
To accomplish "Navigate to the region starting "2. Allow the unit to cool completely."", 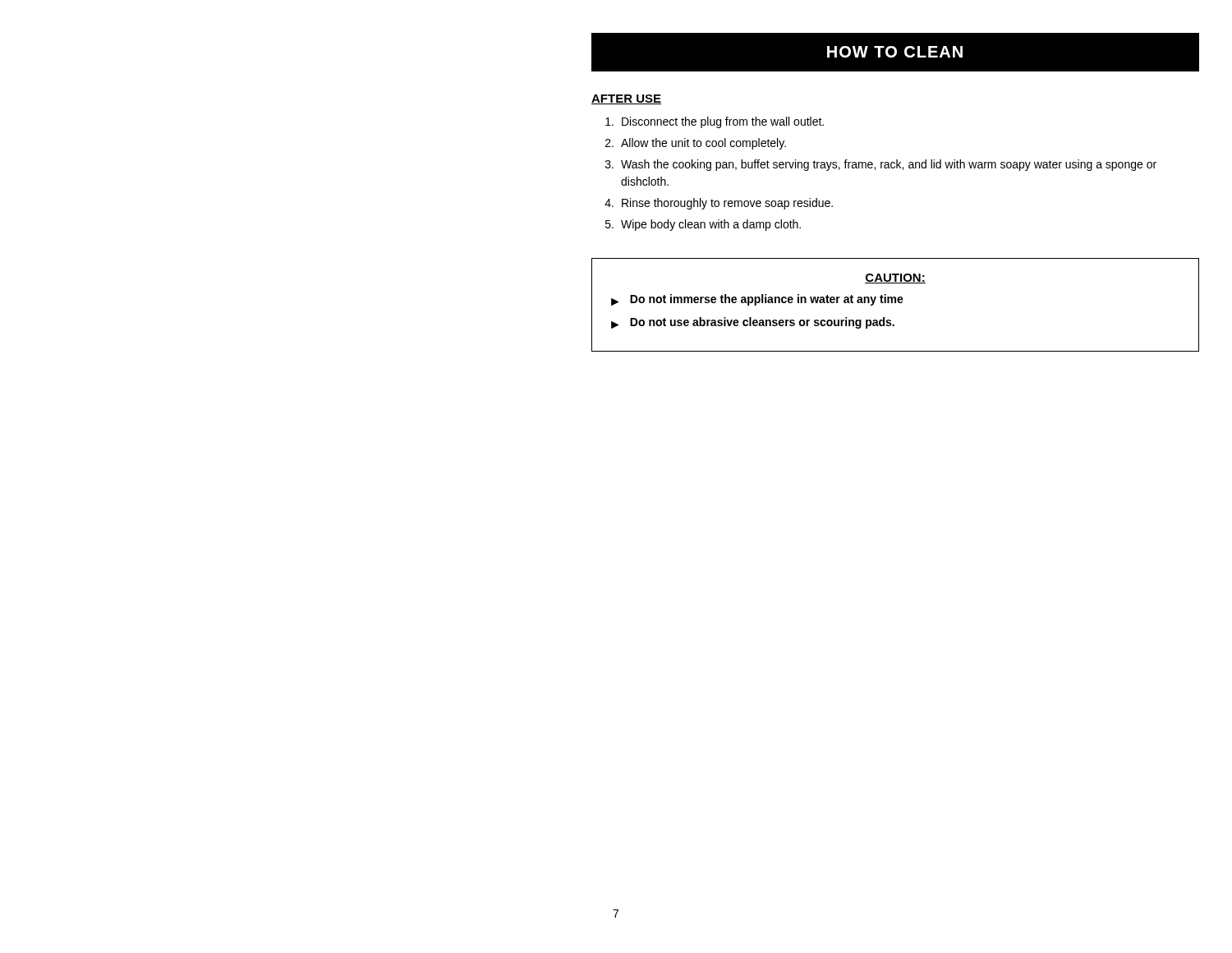I will pyautogui.click(x=689, y=143).
